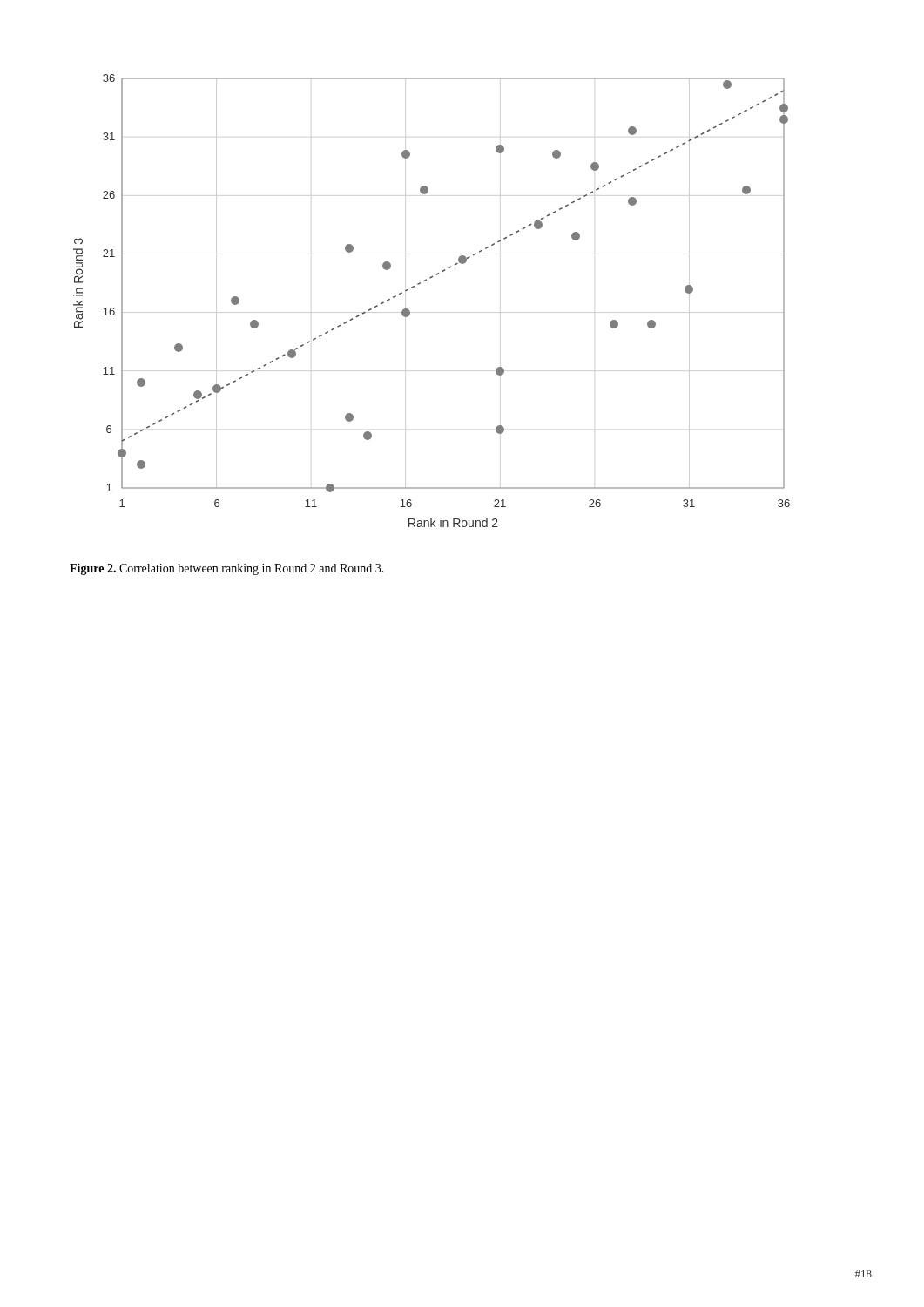Select the caption containing "Figure 2. Correlation between ranking in"
Image resolution: width=924 pixels, height=1307 pixels.
[x=227, y=569]
